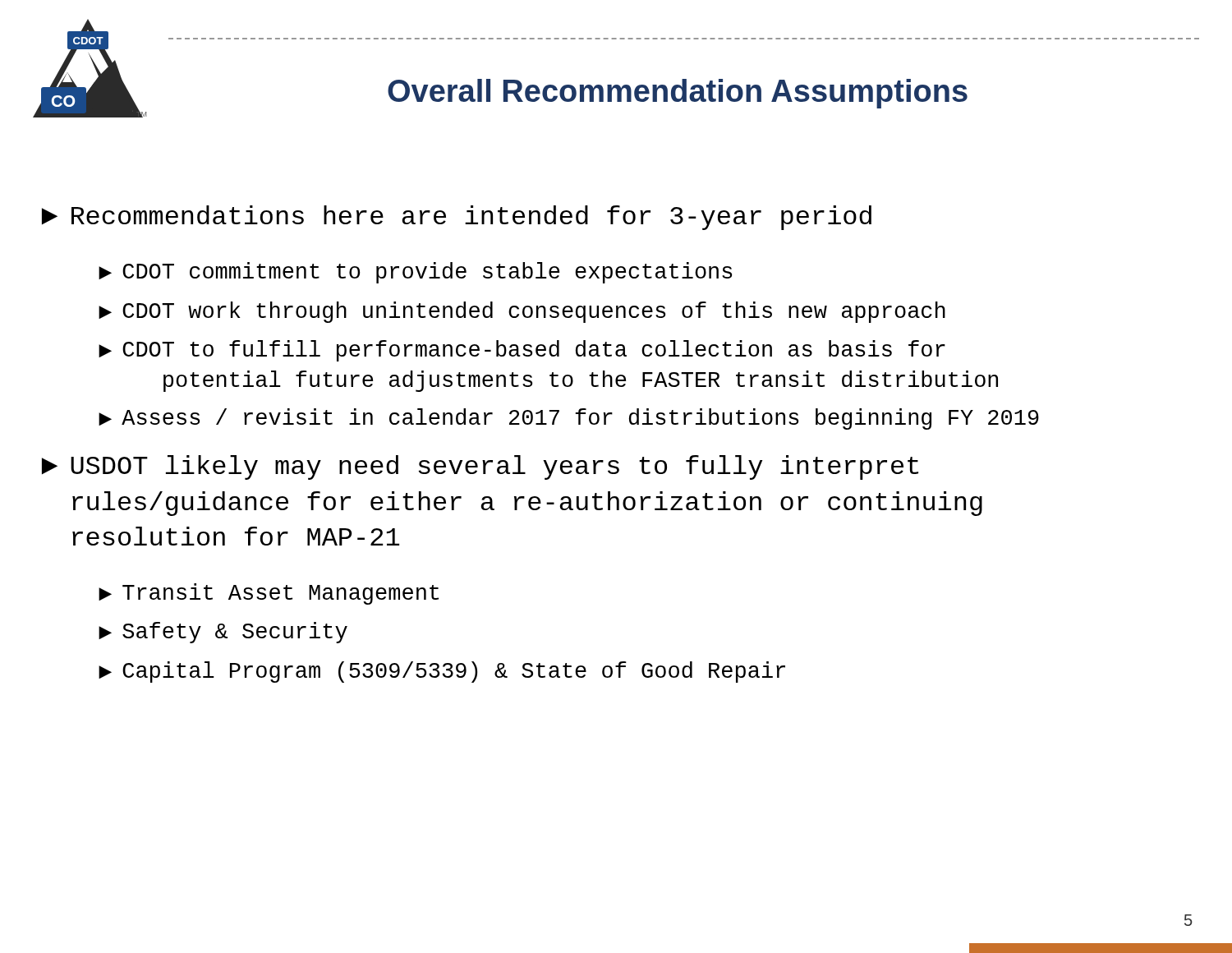Where is the passage that starts "► USDOT likely may need"?

[x=513, y=503]
